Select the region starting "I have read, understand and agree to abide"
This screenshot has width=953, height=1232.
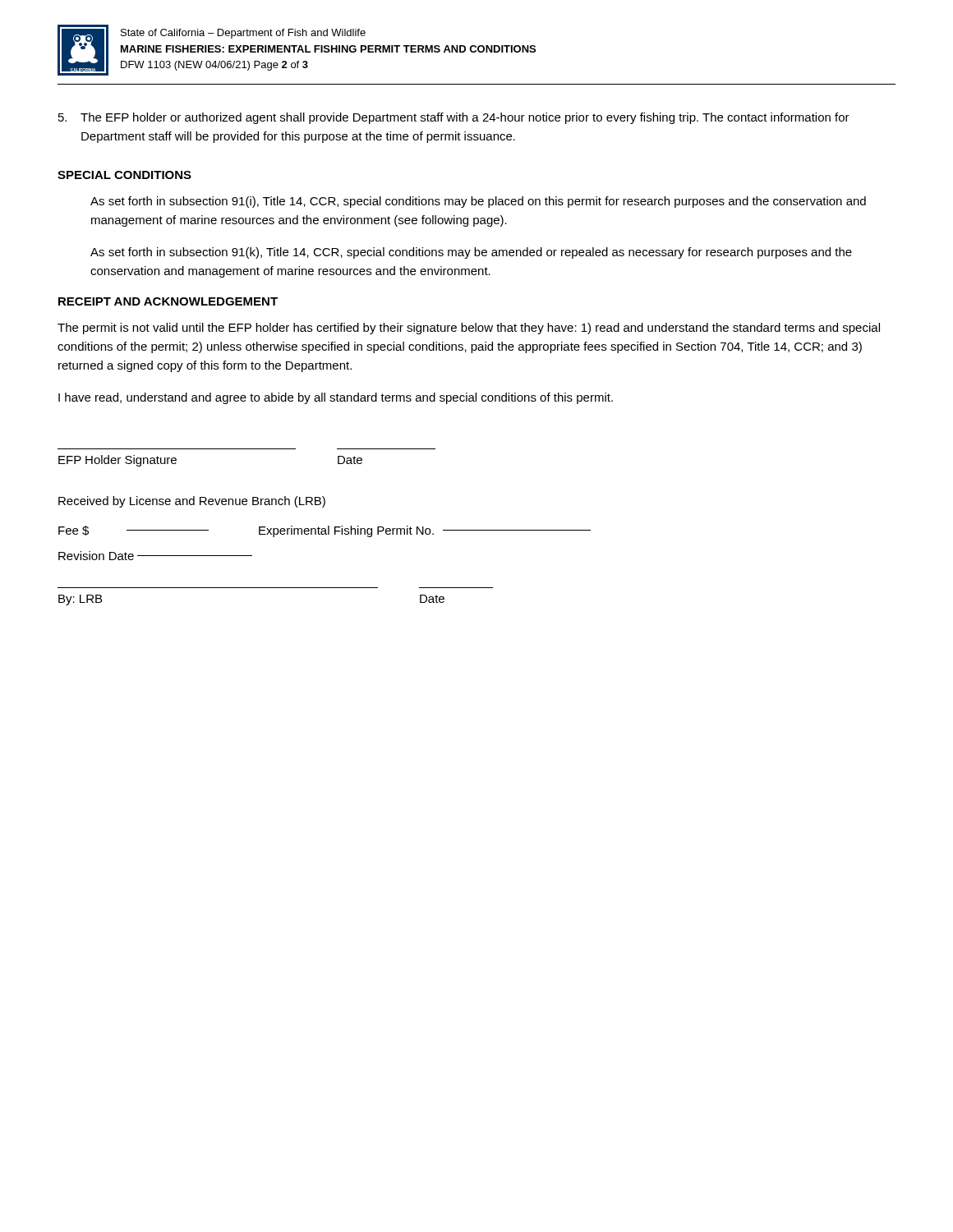click(x=336, y=397)
